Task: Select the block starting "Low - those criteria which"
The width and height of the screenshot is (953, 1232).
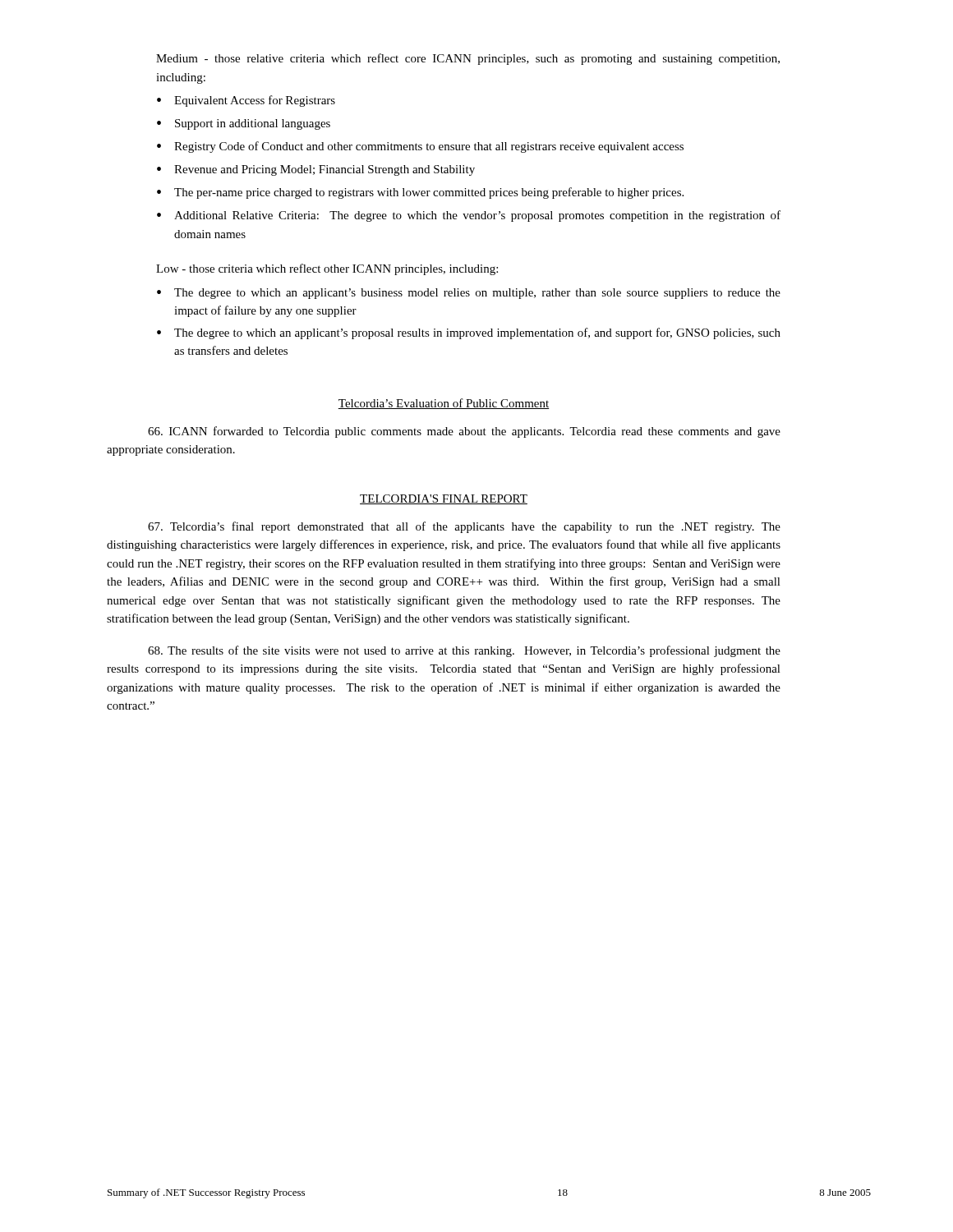Action: (328, 269)
